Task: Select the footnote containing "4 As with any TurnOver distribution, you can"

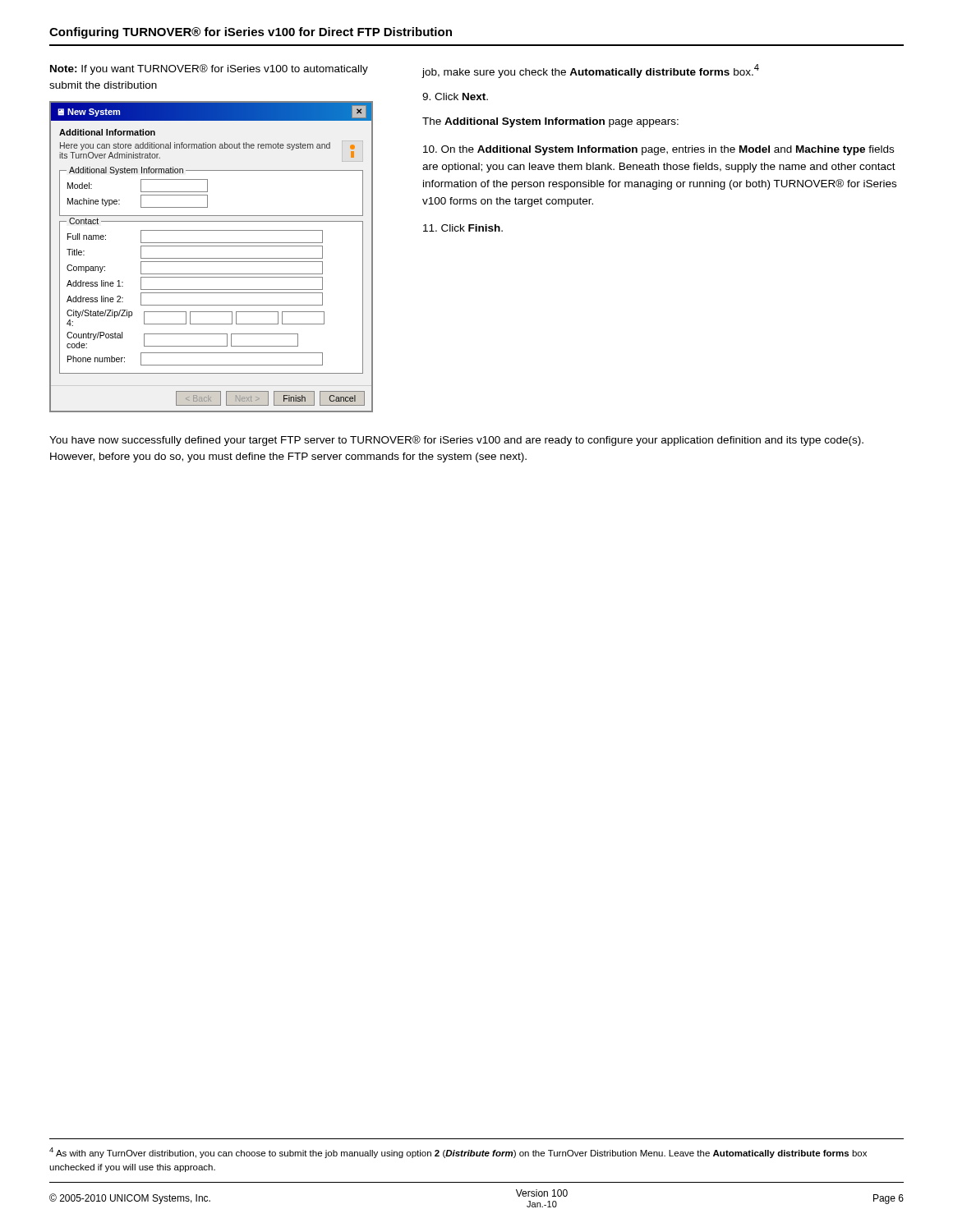Action: 458,1158
